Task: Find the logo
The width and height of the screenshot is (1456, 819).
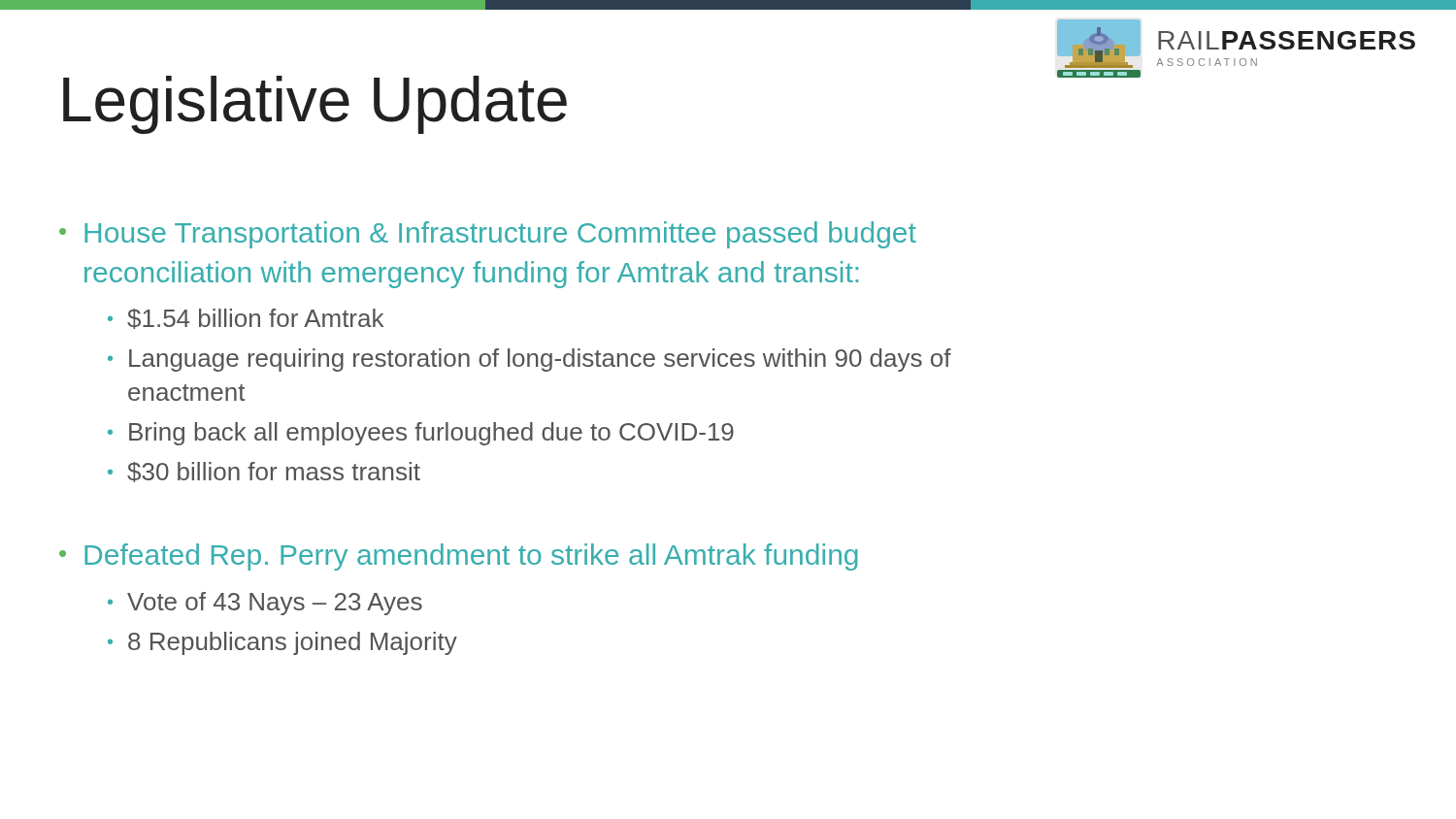Action: [1236, 48]
